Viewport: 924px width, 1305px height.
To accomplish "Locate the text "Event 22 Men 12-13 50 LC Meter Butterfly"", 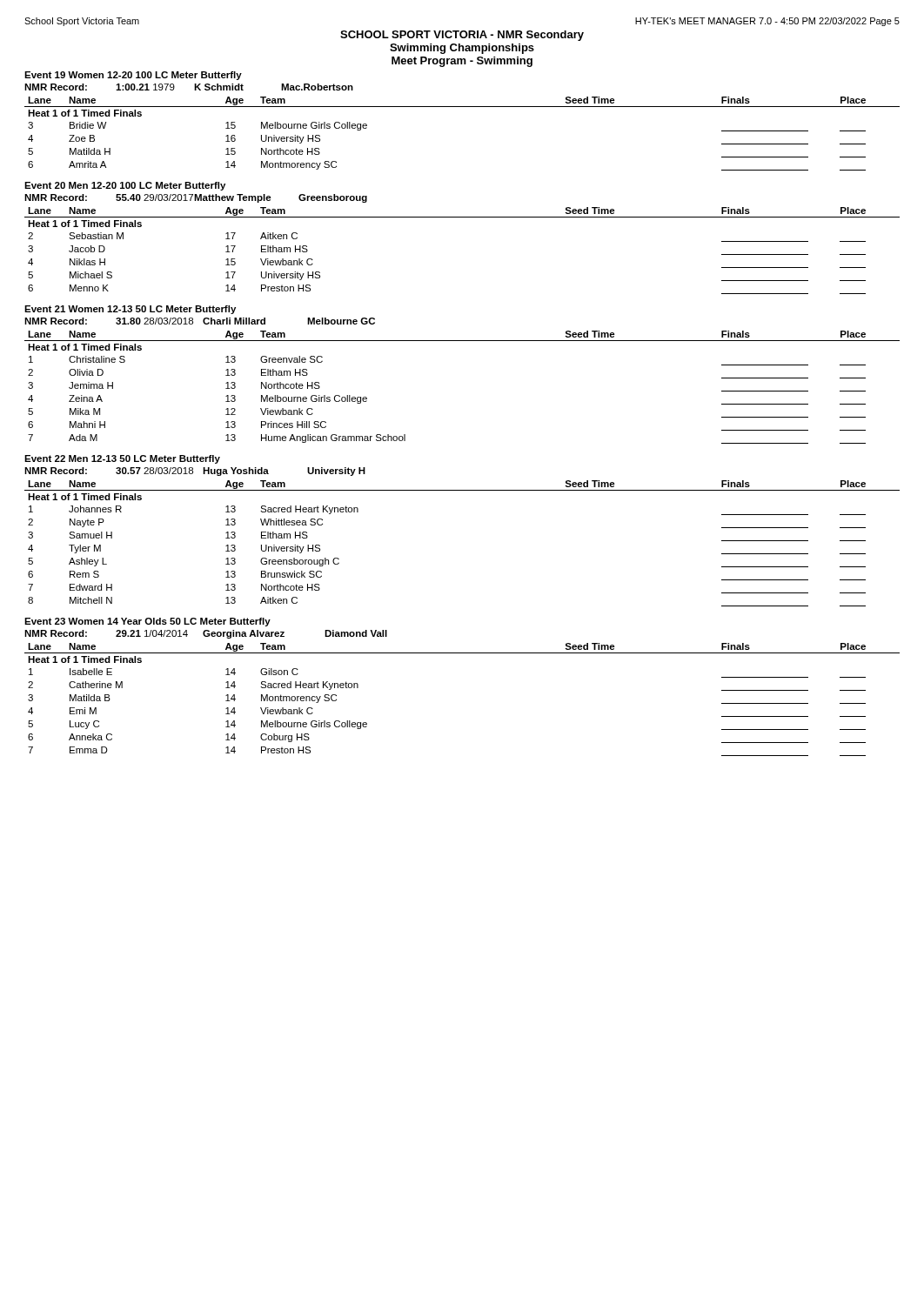I will click(x=122, y=458).
